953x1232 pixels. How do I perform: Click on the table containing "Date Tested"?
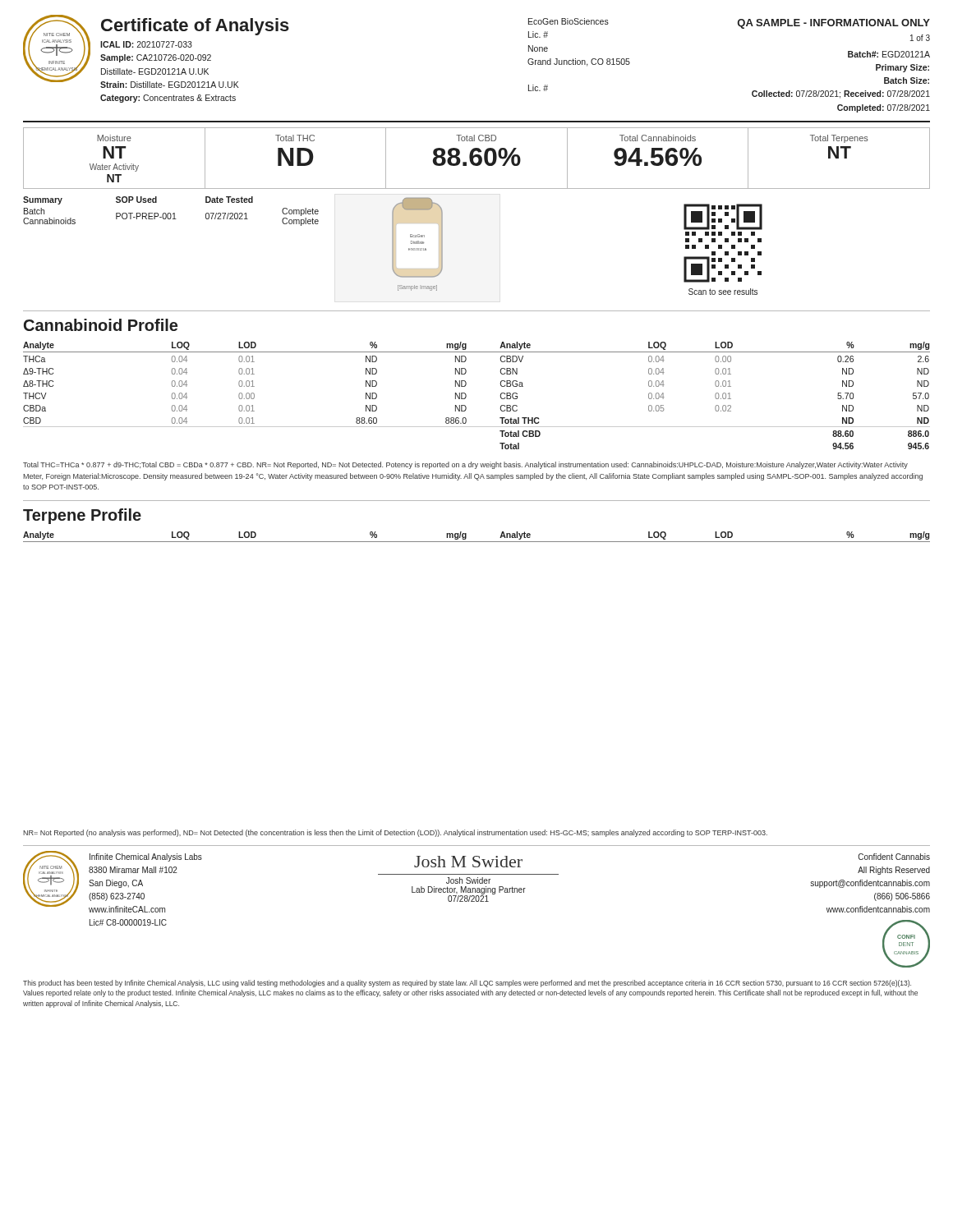coord(171,249)
